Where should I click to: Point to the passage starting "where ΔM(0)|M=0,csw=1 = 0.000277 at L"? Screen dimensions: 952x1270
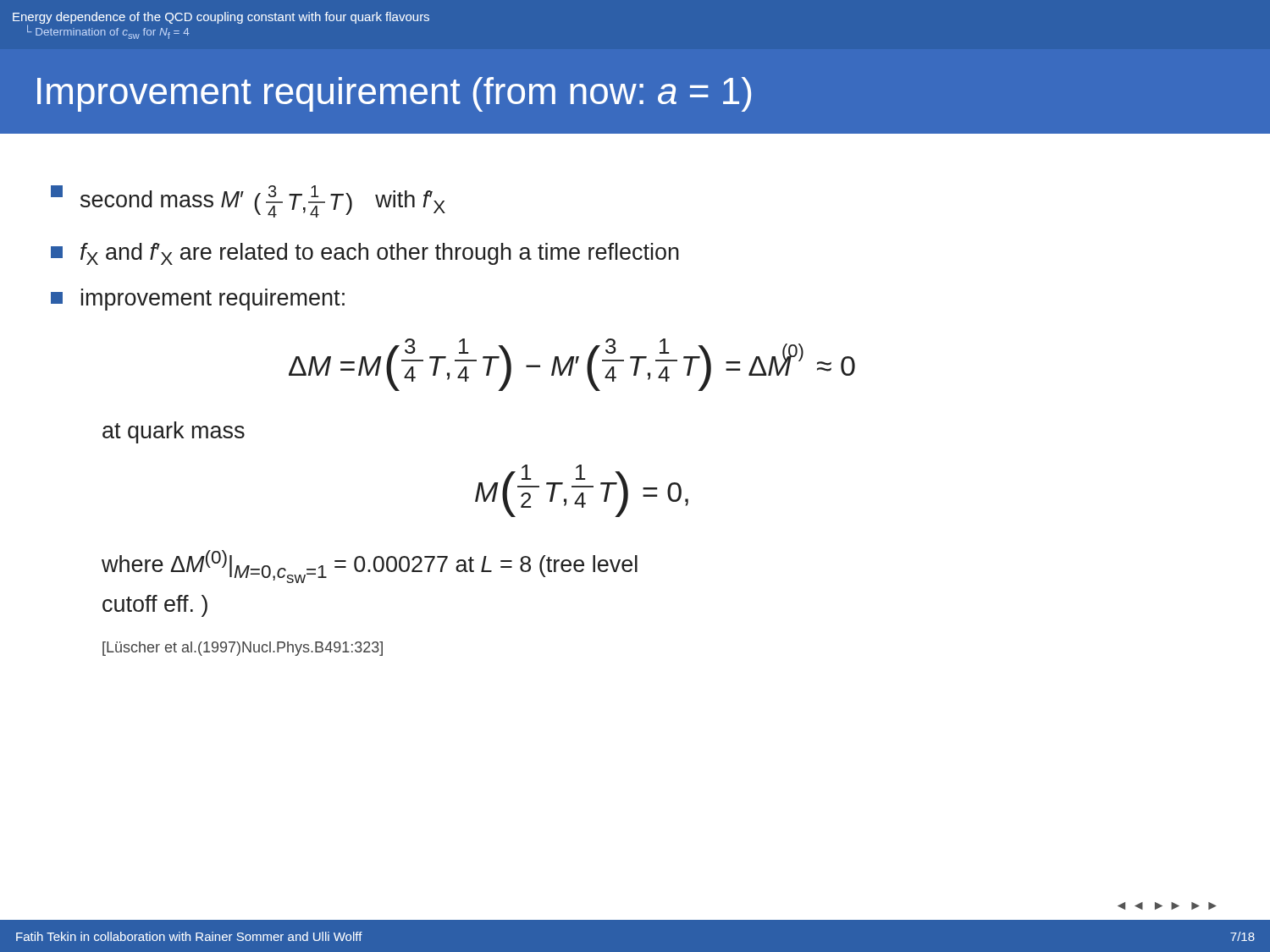point(370,582)
